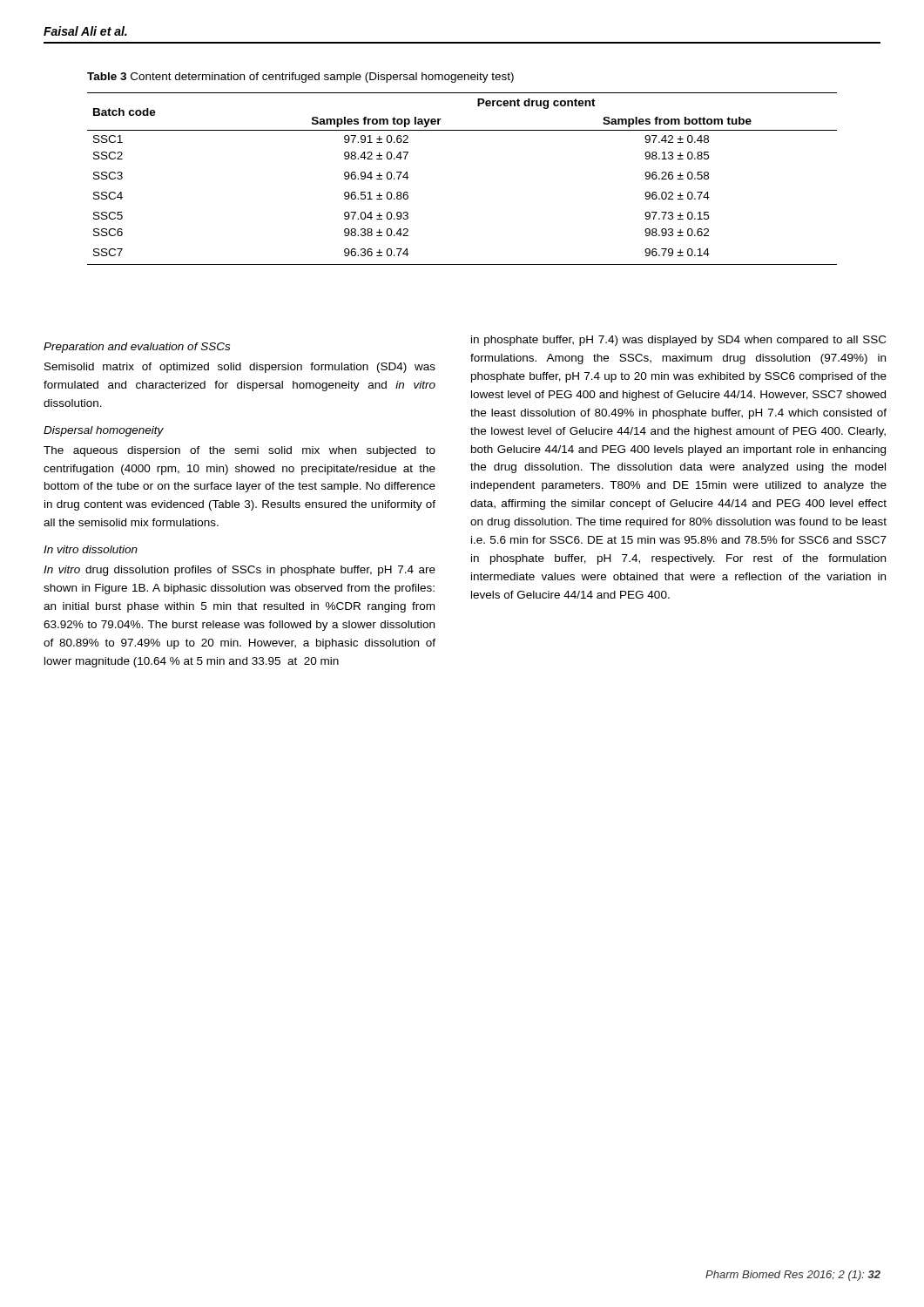Select the table that reads "98.13 ± 0.85"
Image resolution: width=924 pixels, height=1307 pixels.
click(x=462, y=179)
